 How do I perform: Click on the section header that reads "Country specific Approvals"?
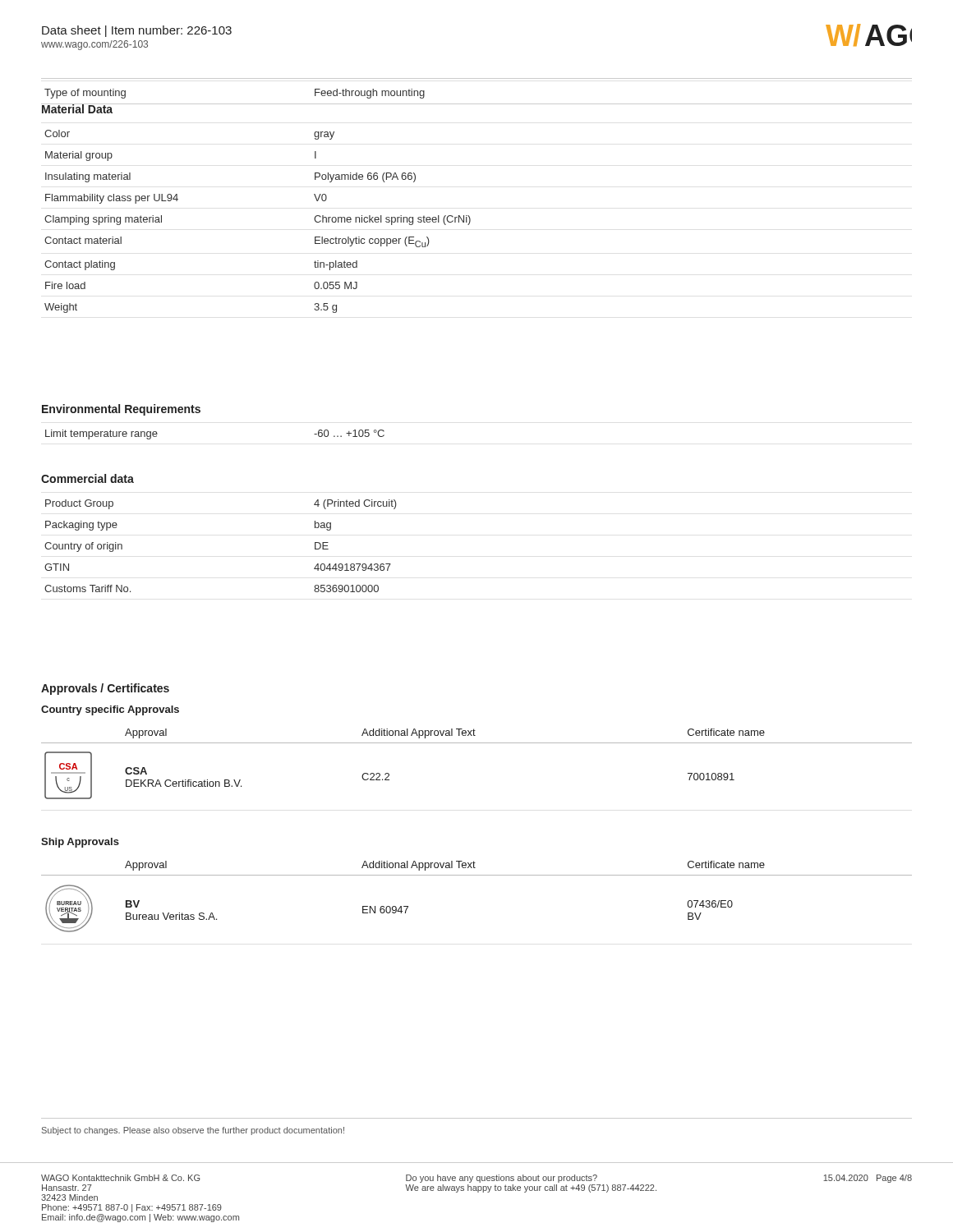pos(110,709)
